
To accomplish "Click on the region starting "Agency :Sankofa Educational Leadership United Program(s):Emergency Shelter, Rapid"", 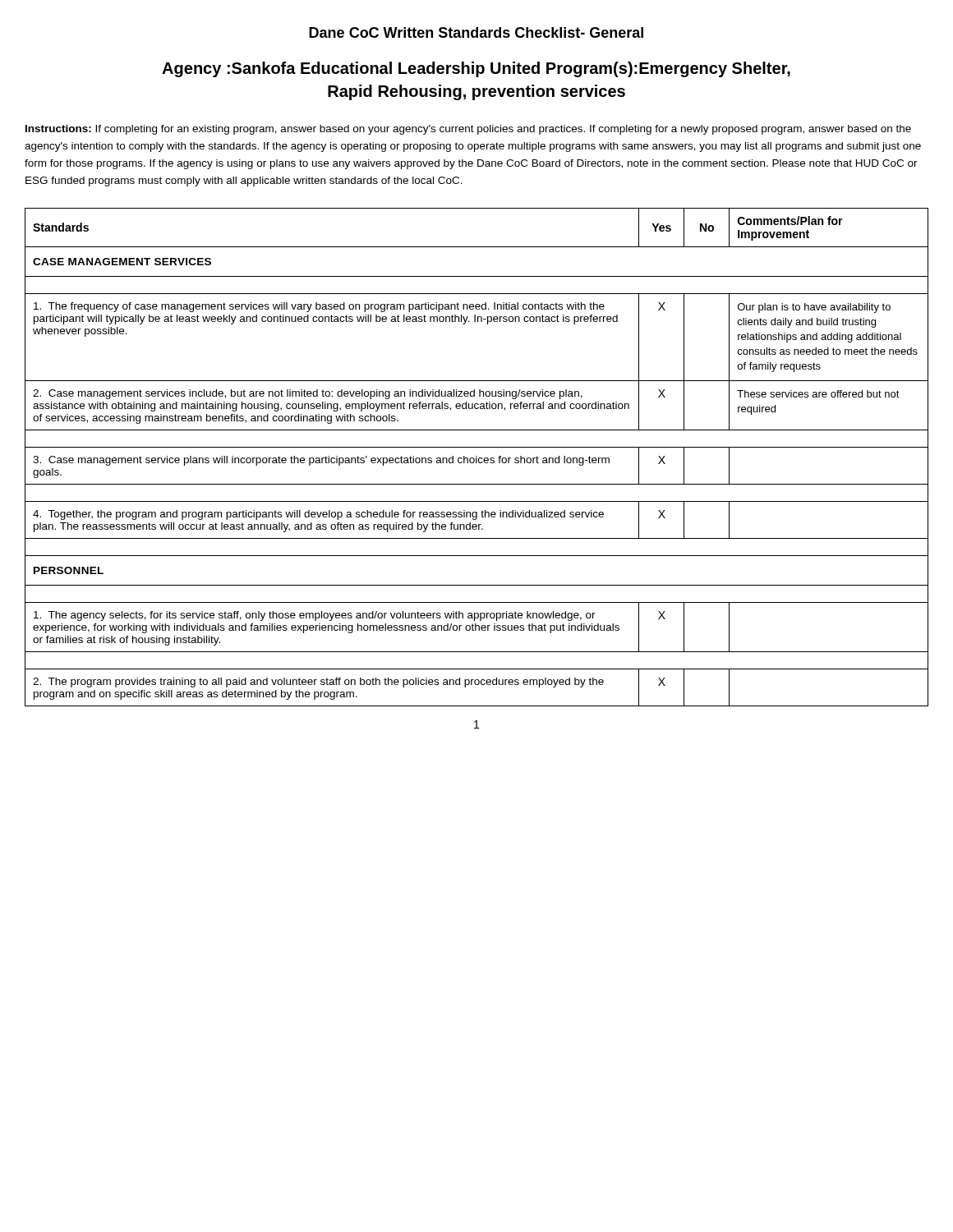I will click(476, 80).
